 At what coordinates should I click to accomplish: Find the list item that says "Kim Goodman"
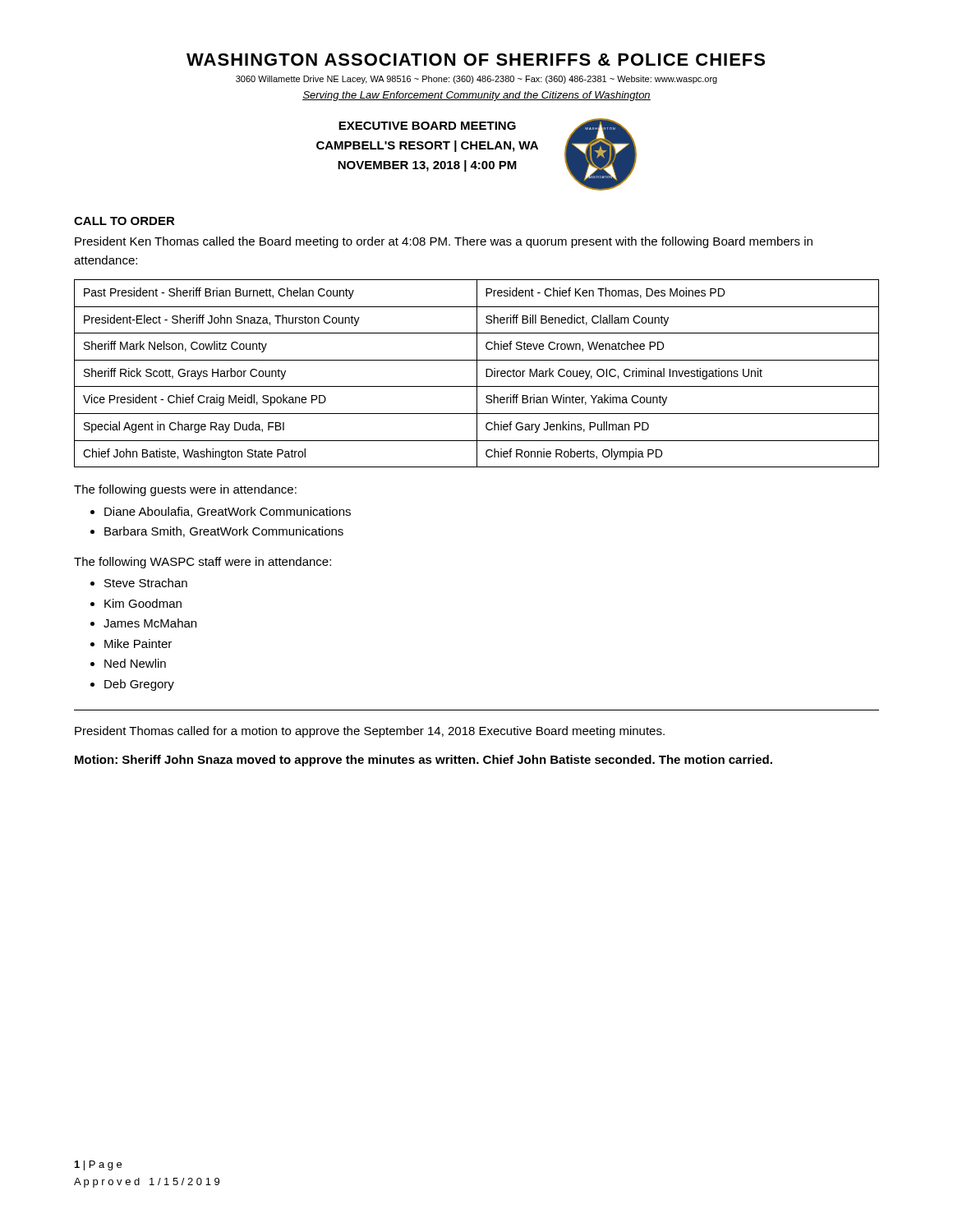[143, 603]
